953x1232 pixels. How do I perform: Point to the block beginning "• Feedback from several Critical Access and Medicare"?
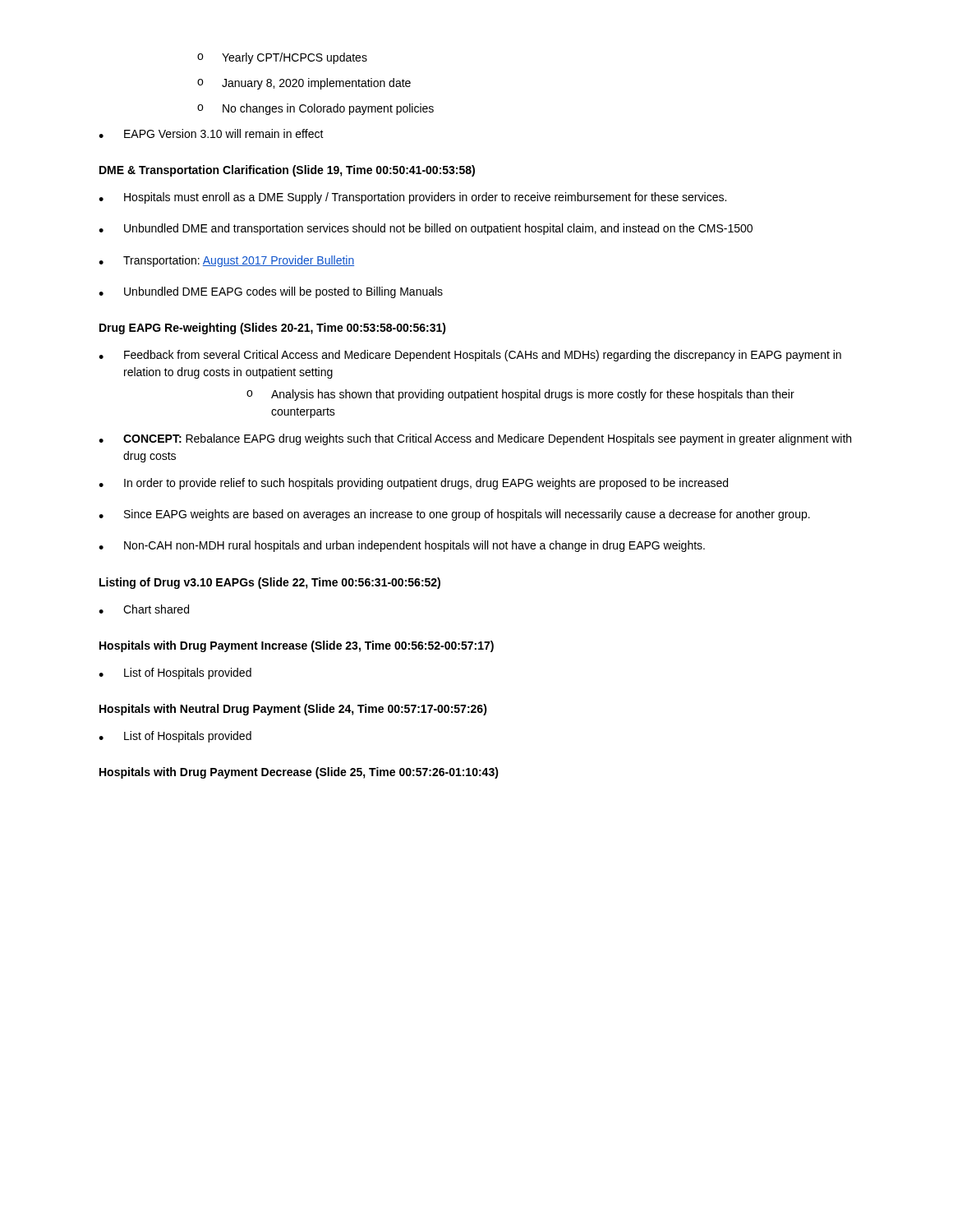pos(476,364)
